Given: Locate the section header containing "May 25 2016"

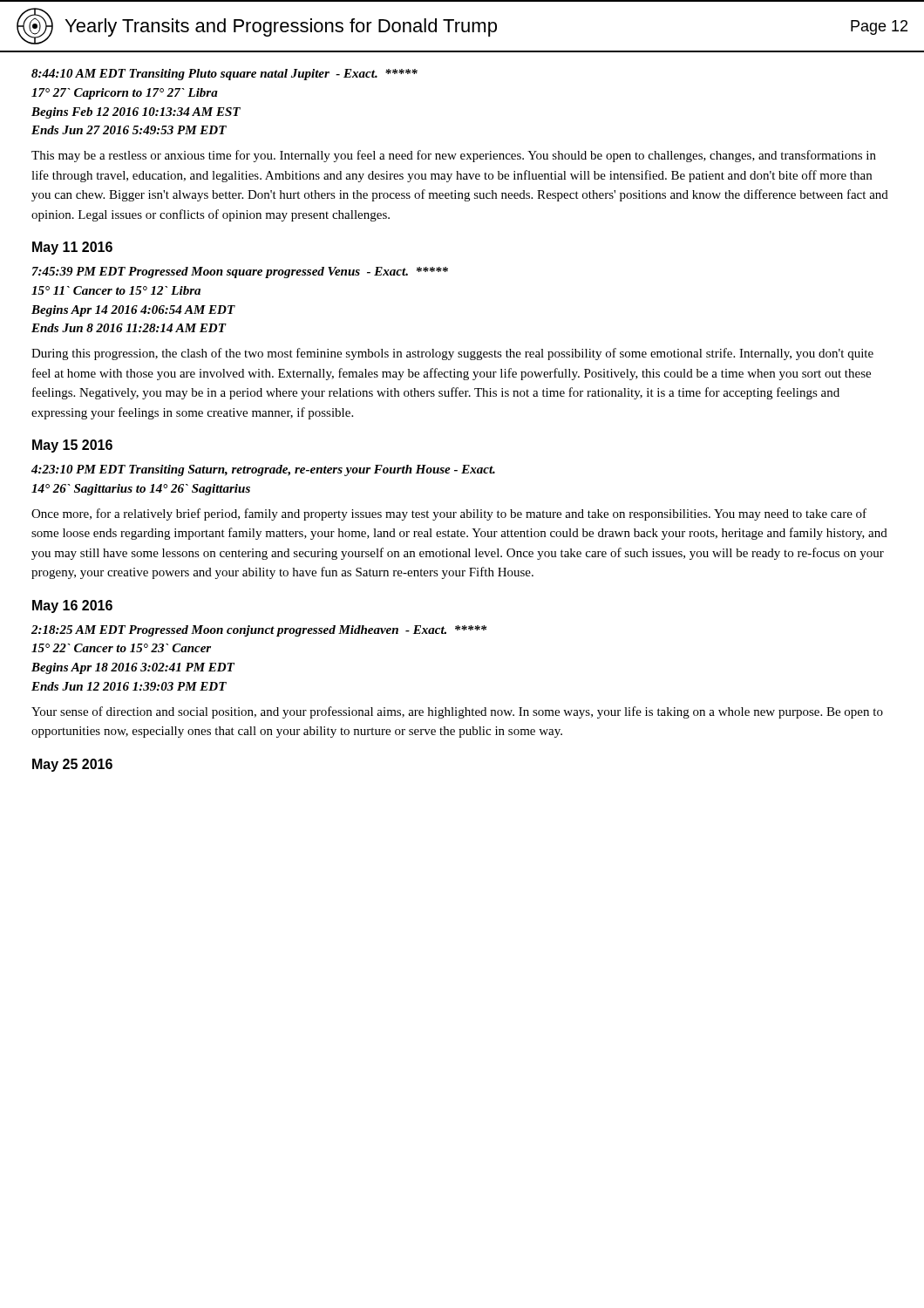Looking at the screenshot, I should (72, 765).
